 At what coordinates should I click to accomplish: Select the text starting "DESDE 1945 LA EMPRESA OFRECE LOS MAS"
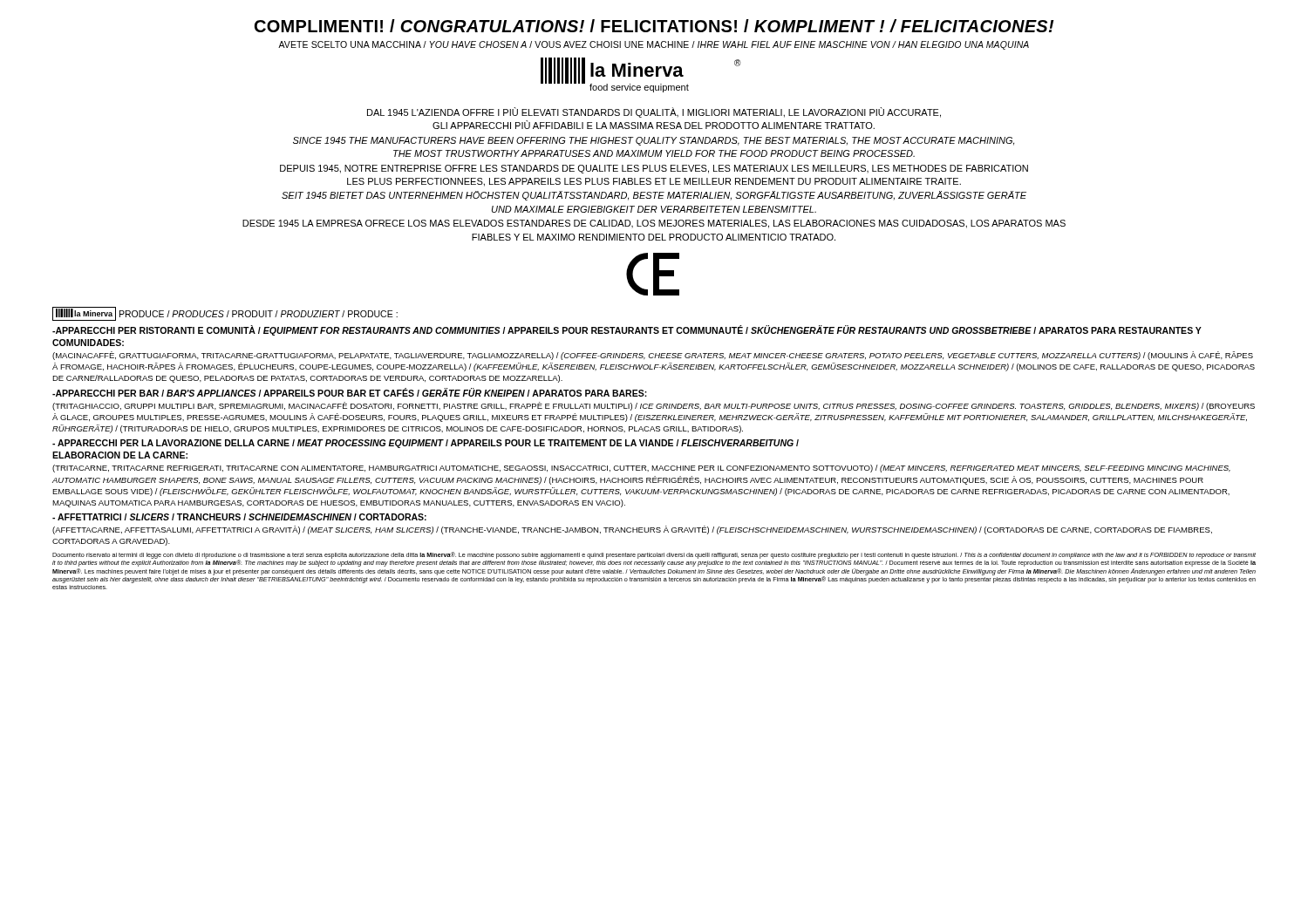click(x=654, y=231)
